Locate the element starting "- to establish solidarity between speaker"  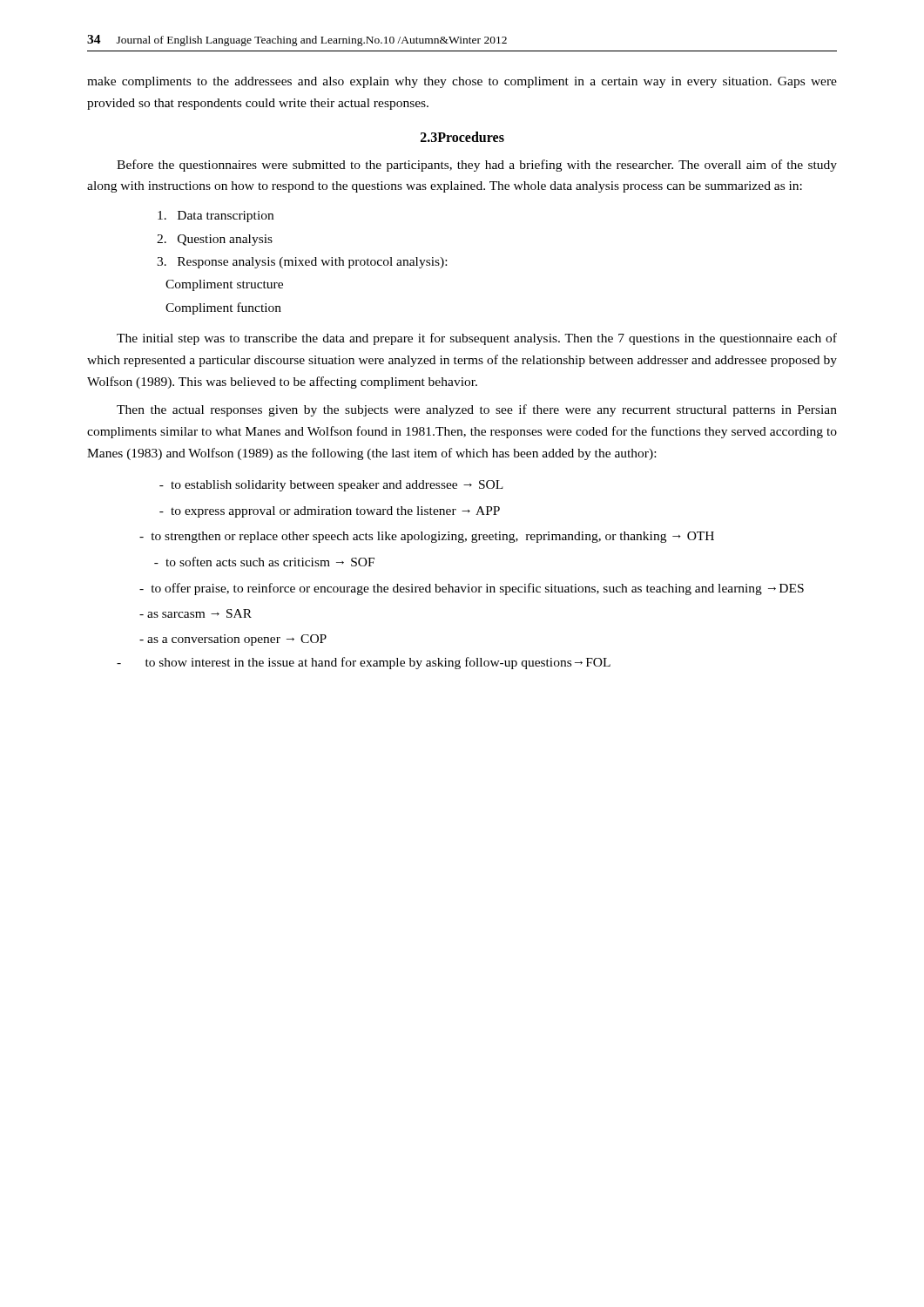tap(488, 484)
